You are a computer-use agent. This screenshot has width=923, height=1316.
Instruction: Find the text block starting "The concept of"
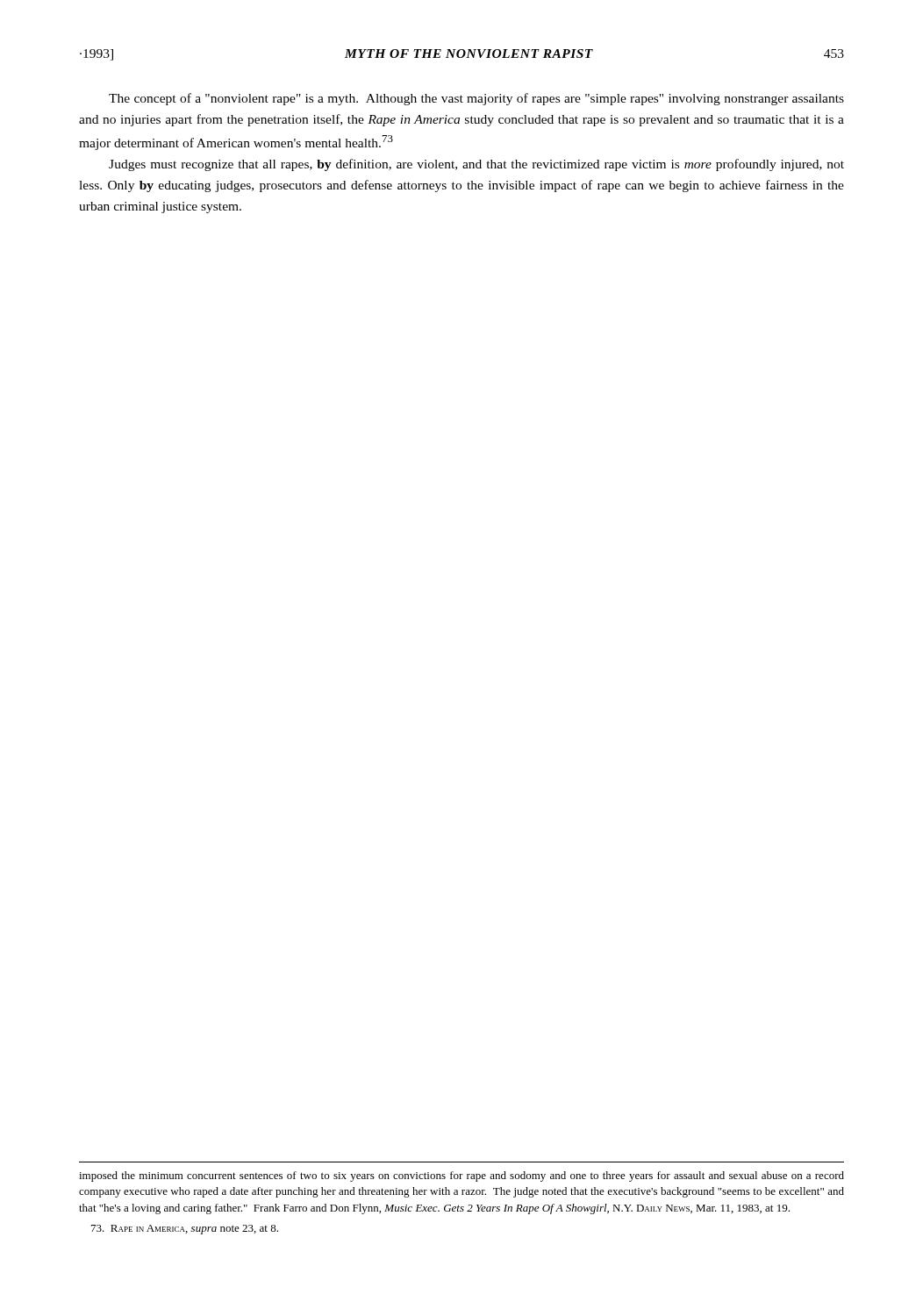462,121
